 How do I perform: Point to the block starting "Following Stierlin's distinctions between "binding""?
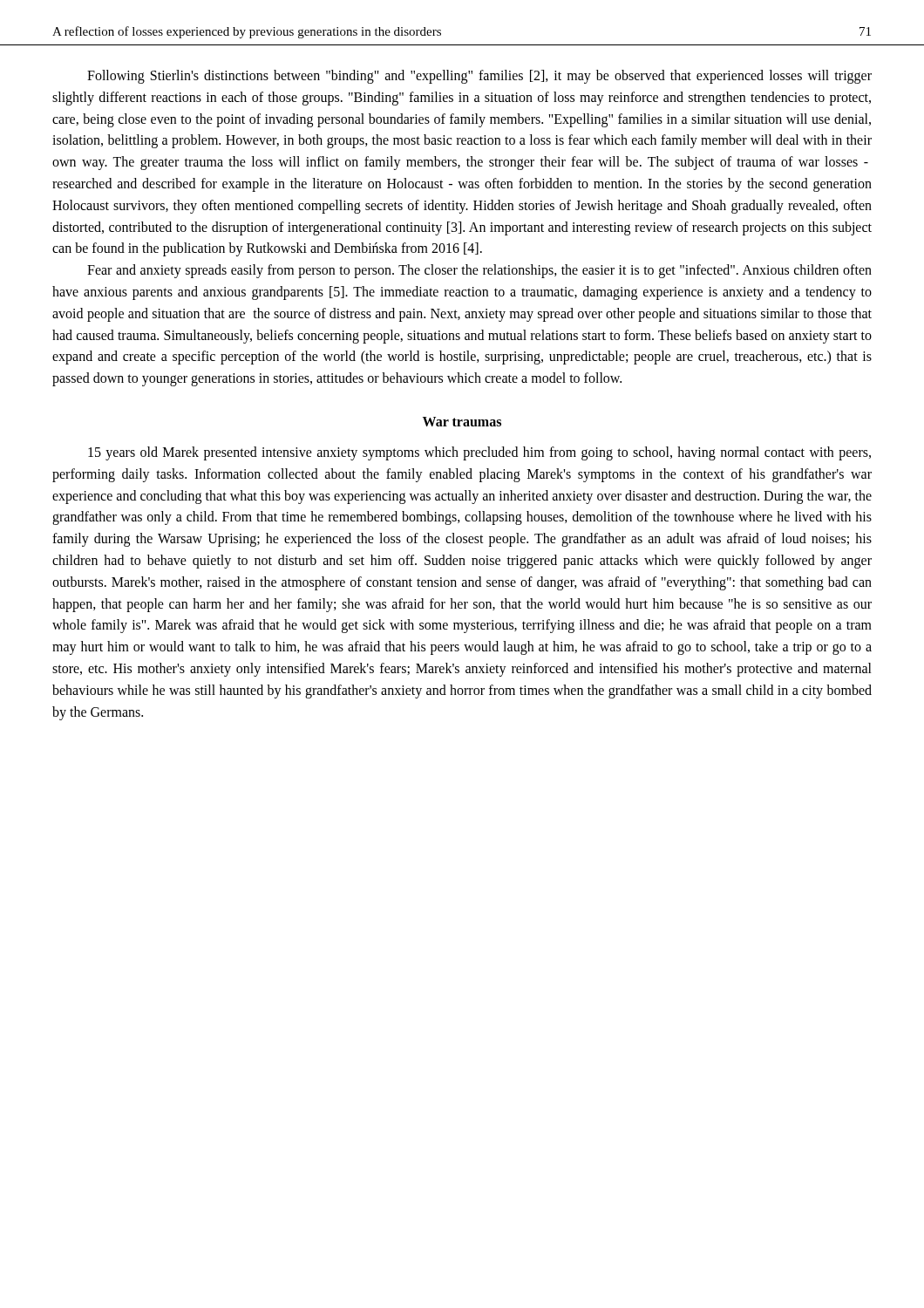[462, 163]
